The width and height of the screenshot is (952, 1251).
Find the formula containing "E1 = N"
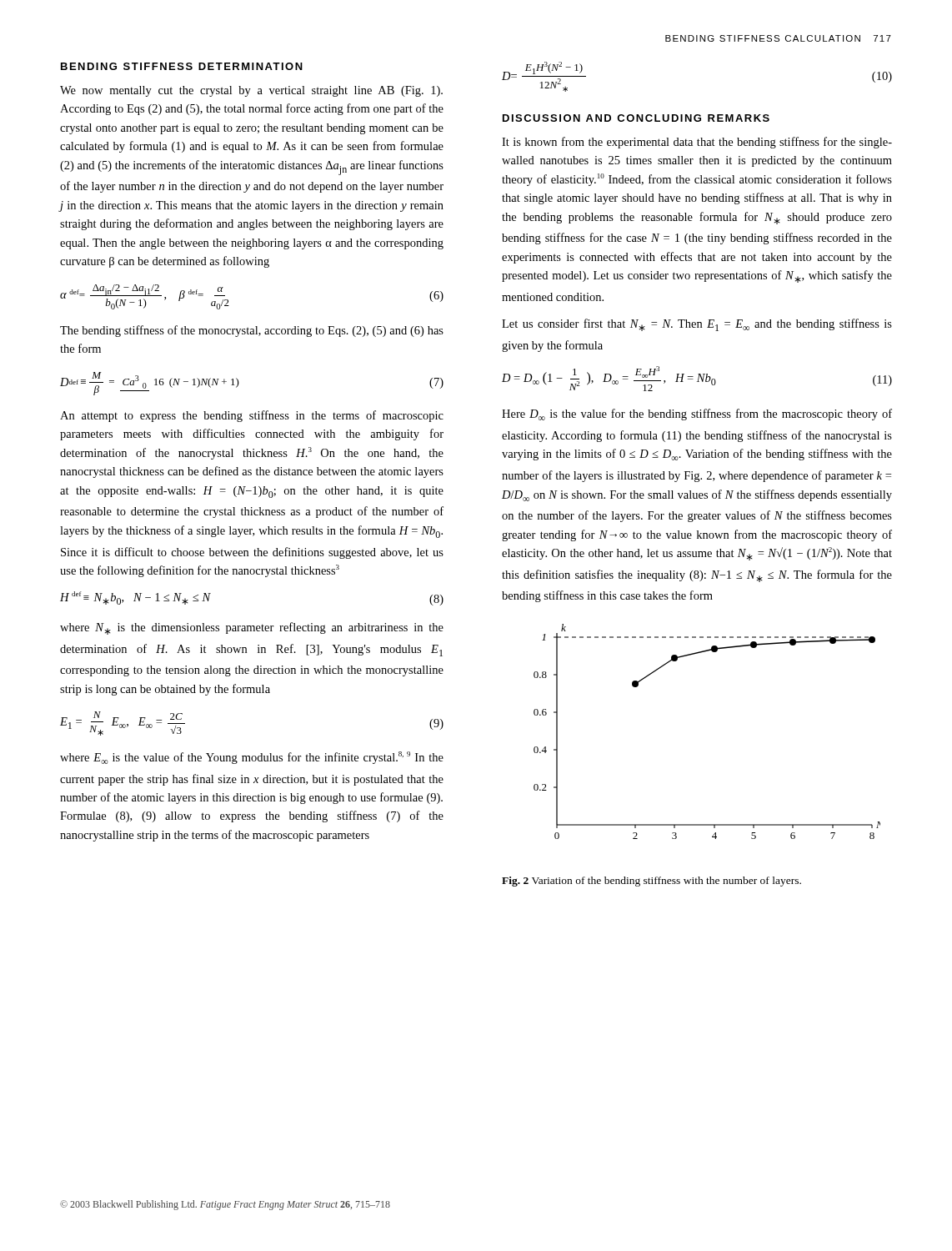[118, 724]
